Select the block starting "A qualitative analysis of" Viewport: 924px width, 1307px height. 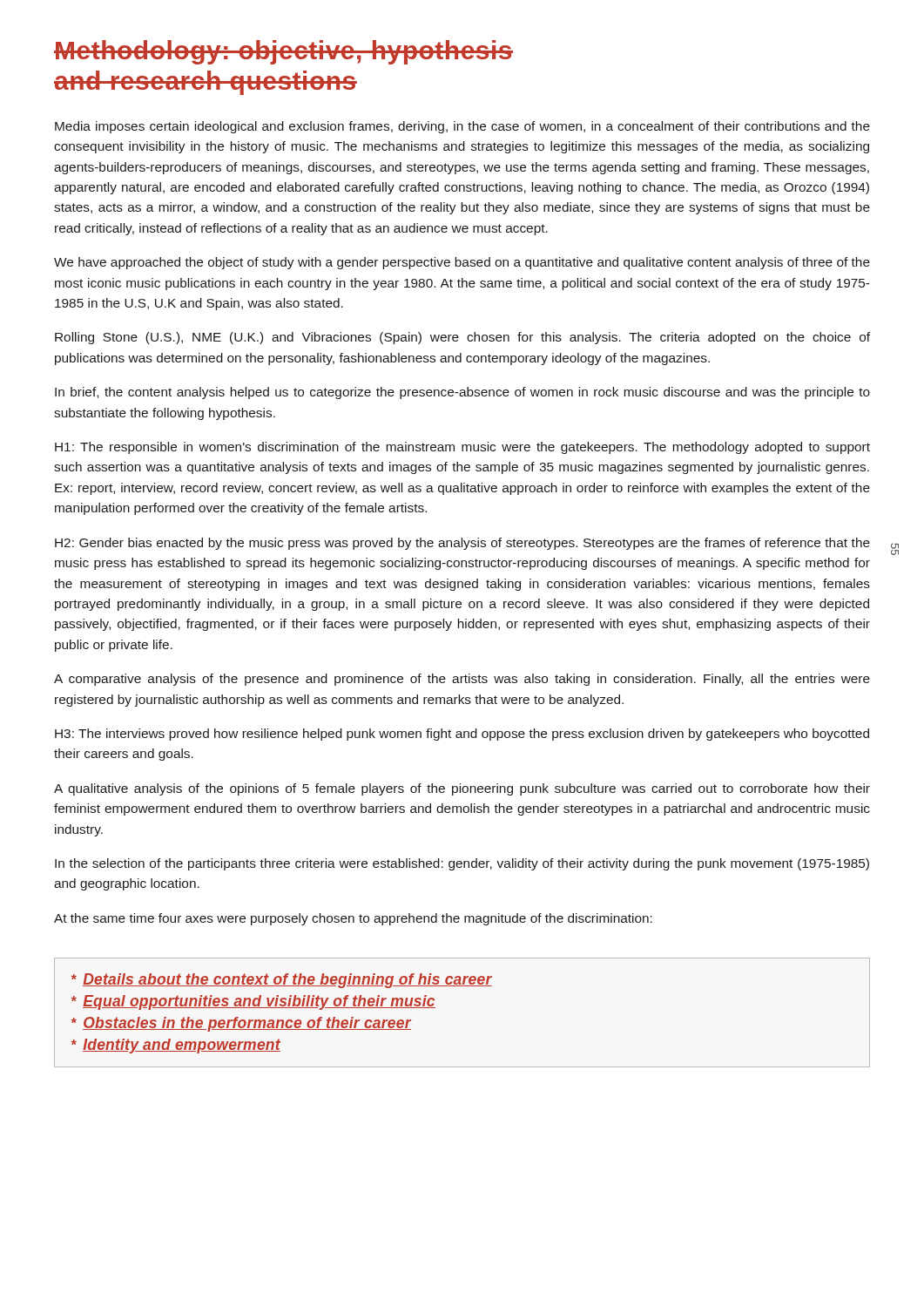462,808
